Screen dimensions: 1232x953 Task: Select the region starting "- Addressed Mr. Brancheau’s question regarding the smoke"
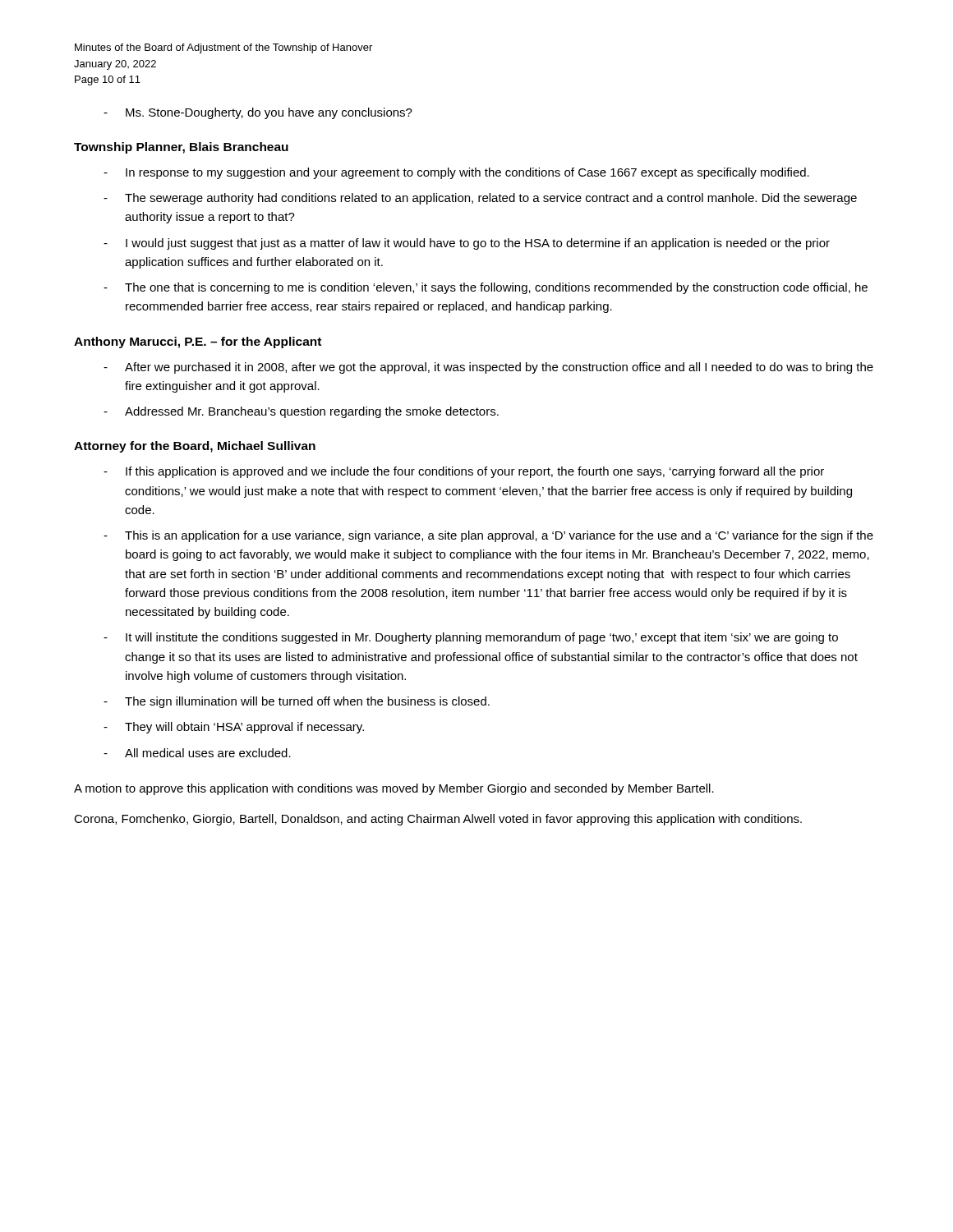click(491, 411)
